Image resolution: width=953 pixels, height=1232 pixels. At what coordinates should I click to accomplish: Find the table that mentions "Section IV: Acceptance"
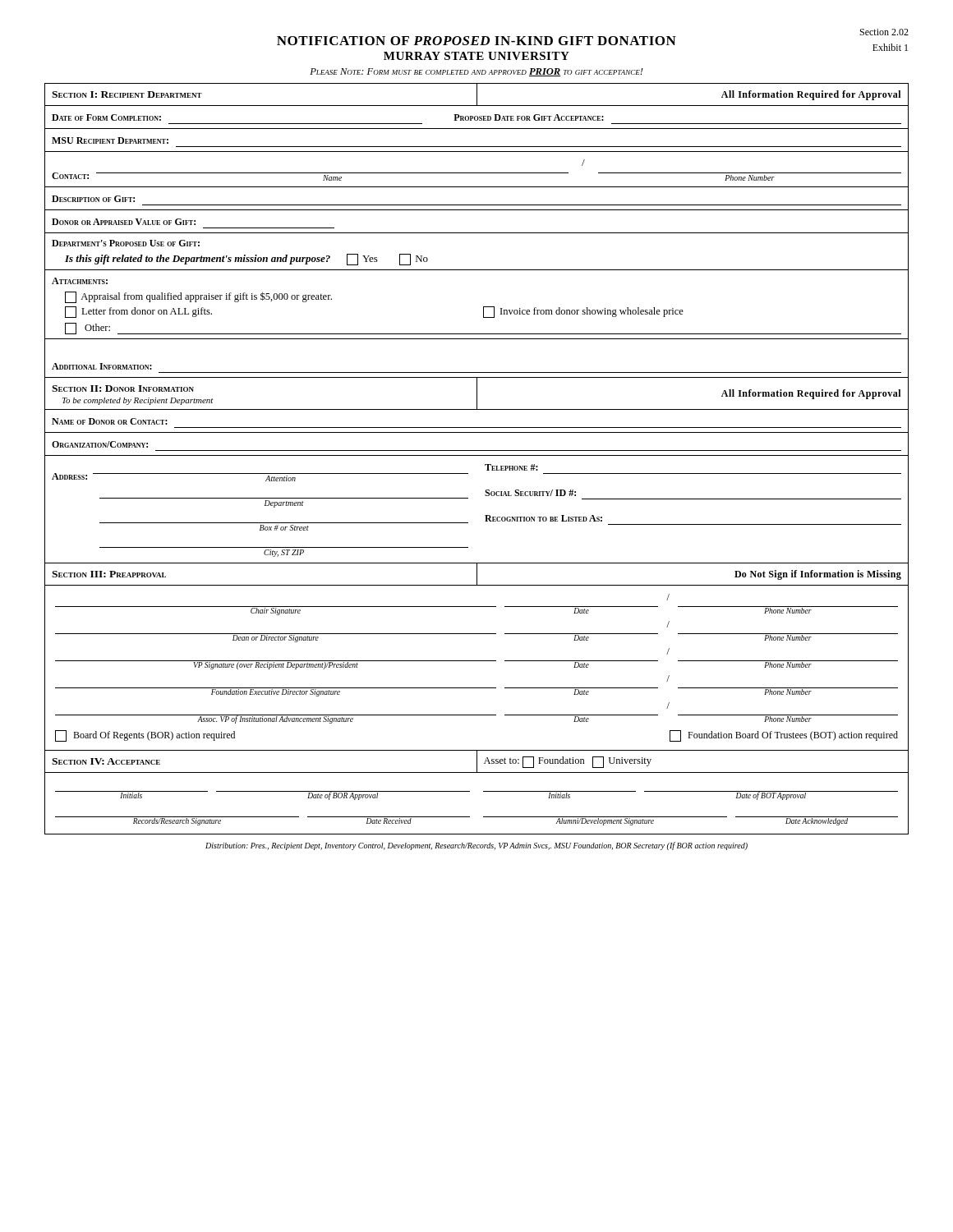pos(476,793)
